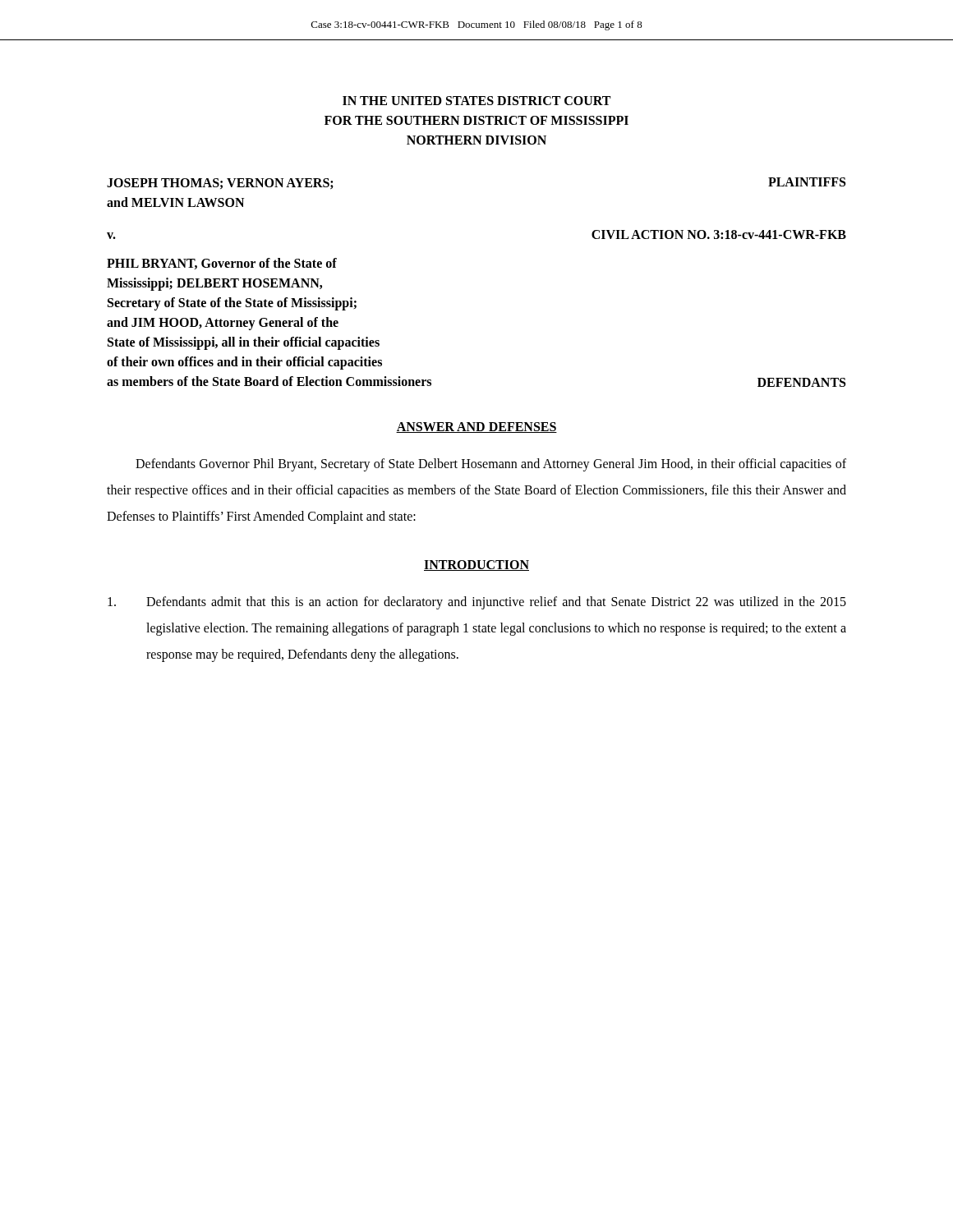This screenshot has width=953, height=1232.
Task: Navigate to the text starting "JOSEPH THOMAS; VERNON AYERS; and MELVIN LAWSON PLAINTIFFS"
Action: [x=221, y=183]
